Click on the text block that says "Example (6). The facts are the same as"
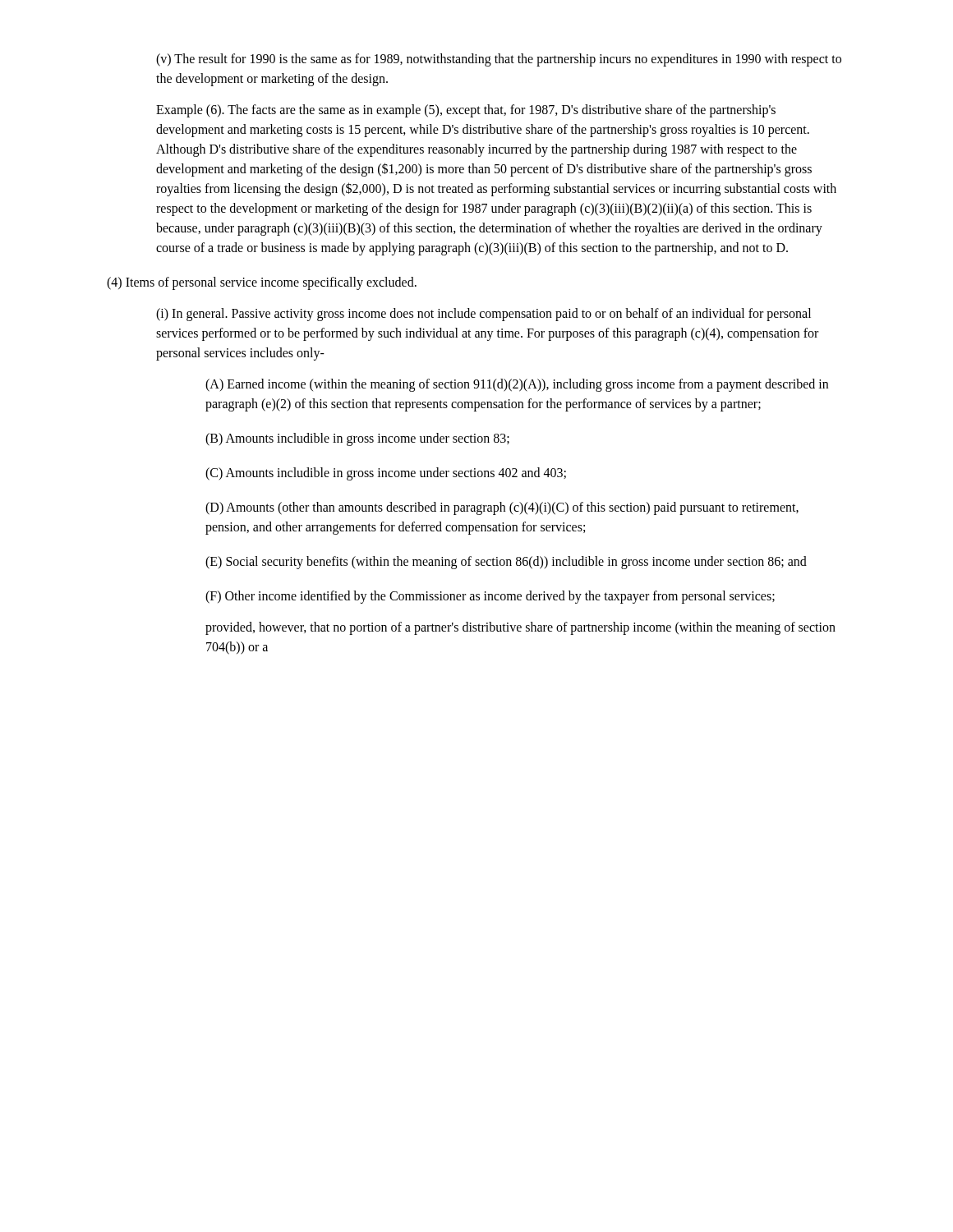Screen dimensions: 1232x953 (x=501, y=179)
